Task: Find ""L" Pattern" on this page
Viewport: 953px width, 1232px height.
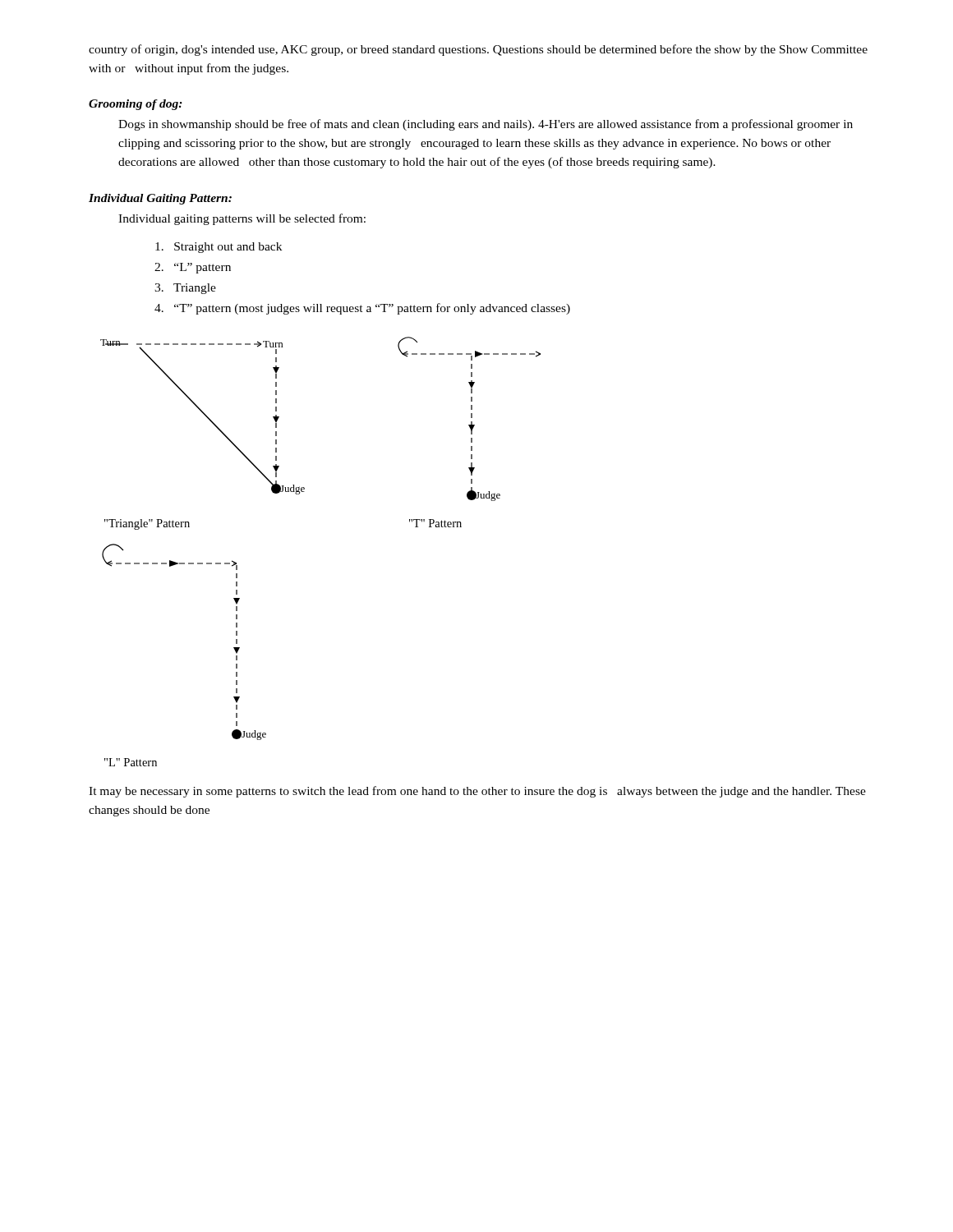Action: (x=130, y=762)
